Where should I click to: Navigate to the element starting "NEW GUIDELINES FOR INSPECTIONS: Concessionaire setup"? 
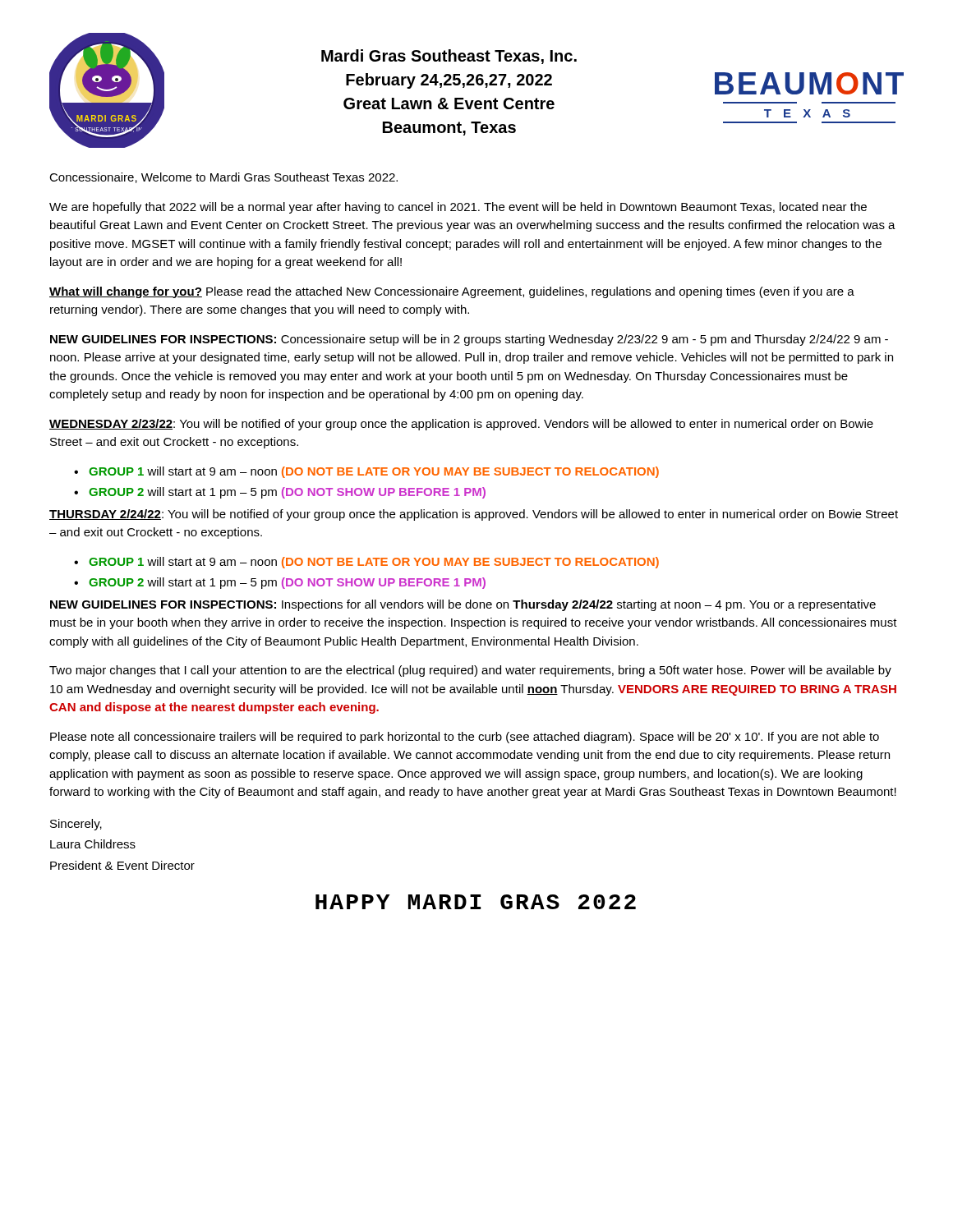pos(472,366)
